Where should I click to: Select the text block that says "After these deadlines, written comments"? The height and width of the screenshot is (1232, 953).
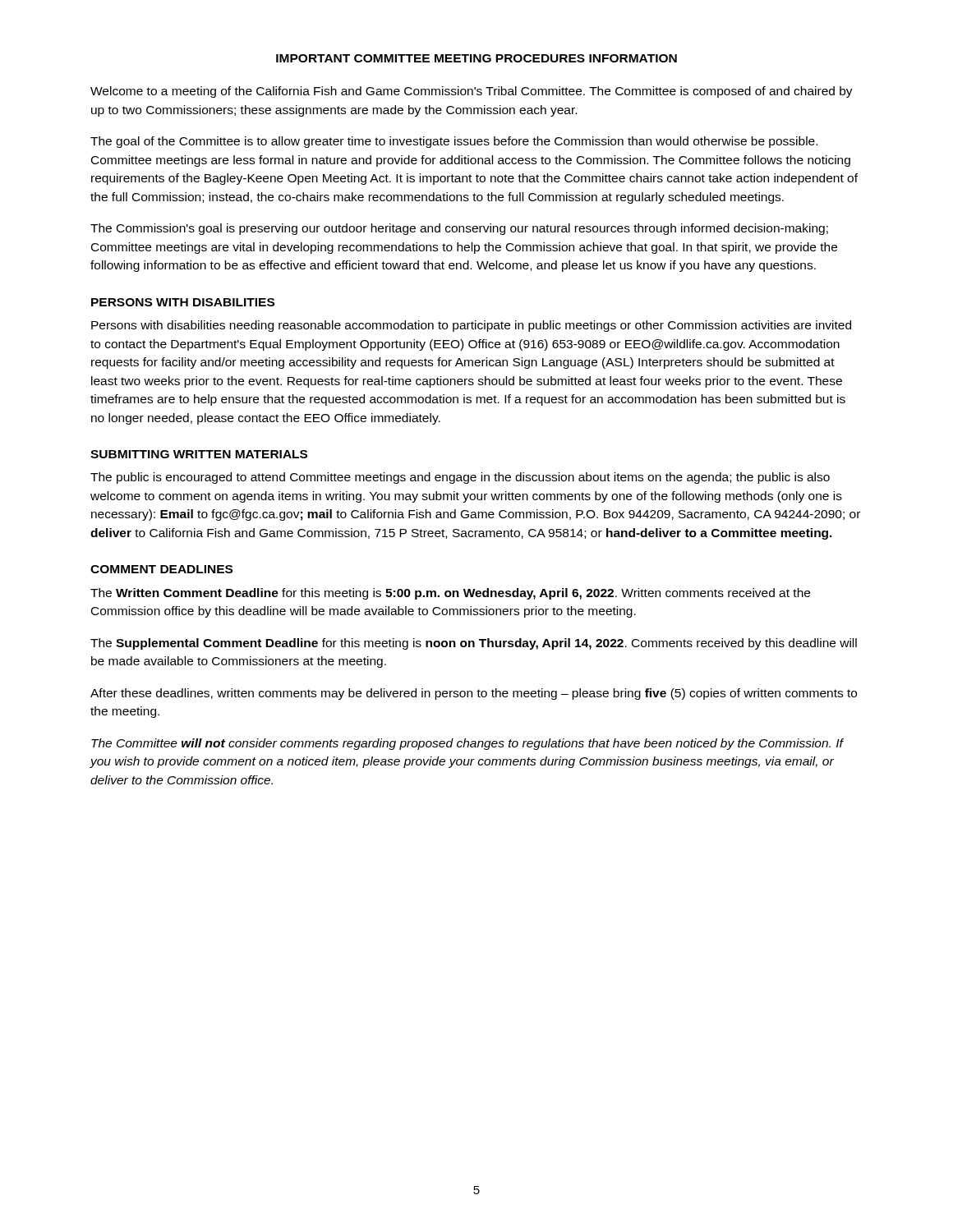coord(474,702)
